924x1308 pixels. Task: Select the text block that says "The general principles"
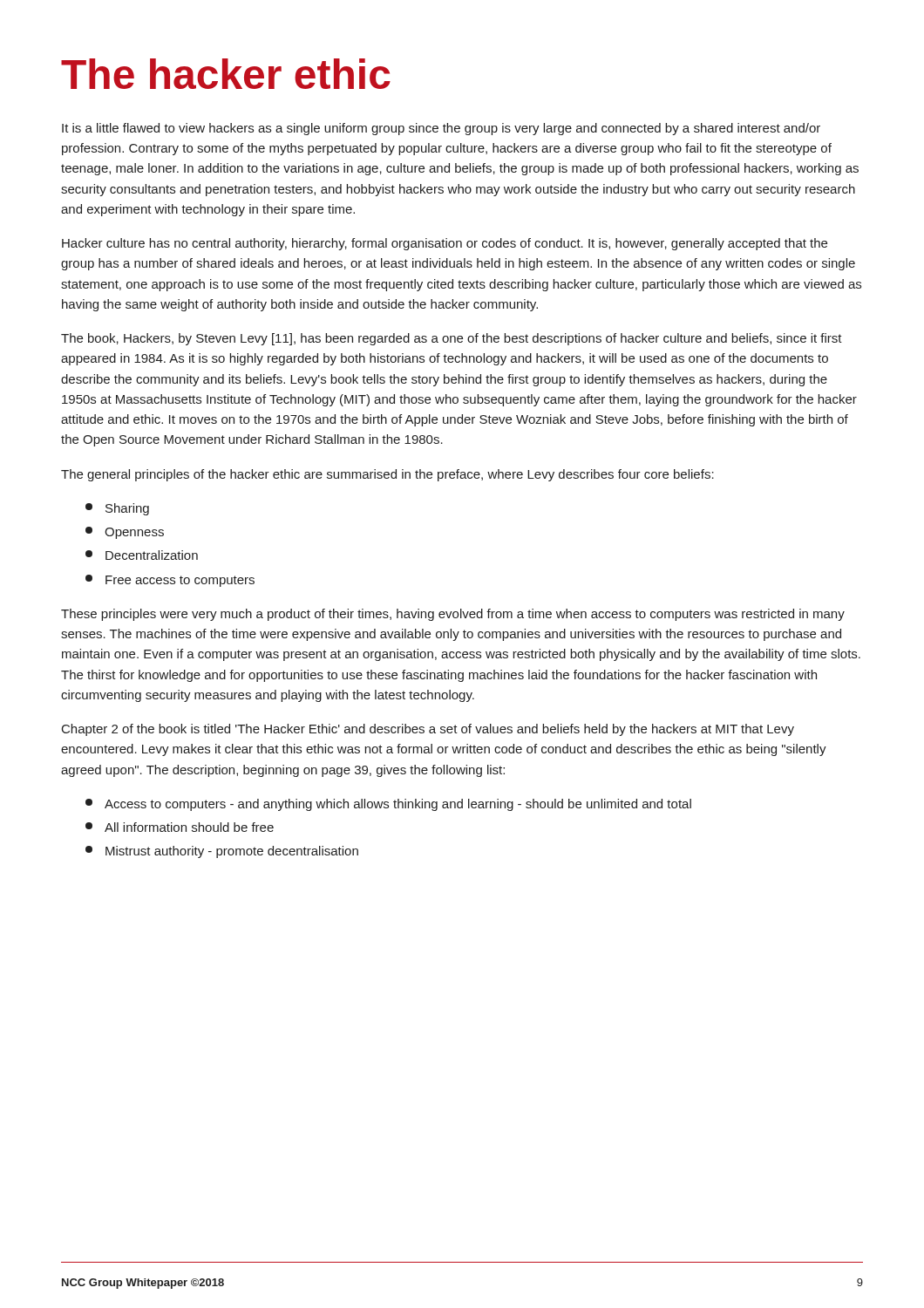tap(388, 474)
